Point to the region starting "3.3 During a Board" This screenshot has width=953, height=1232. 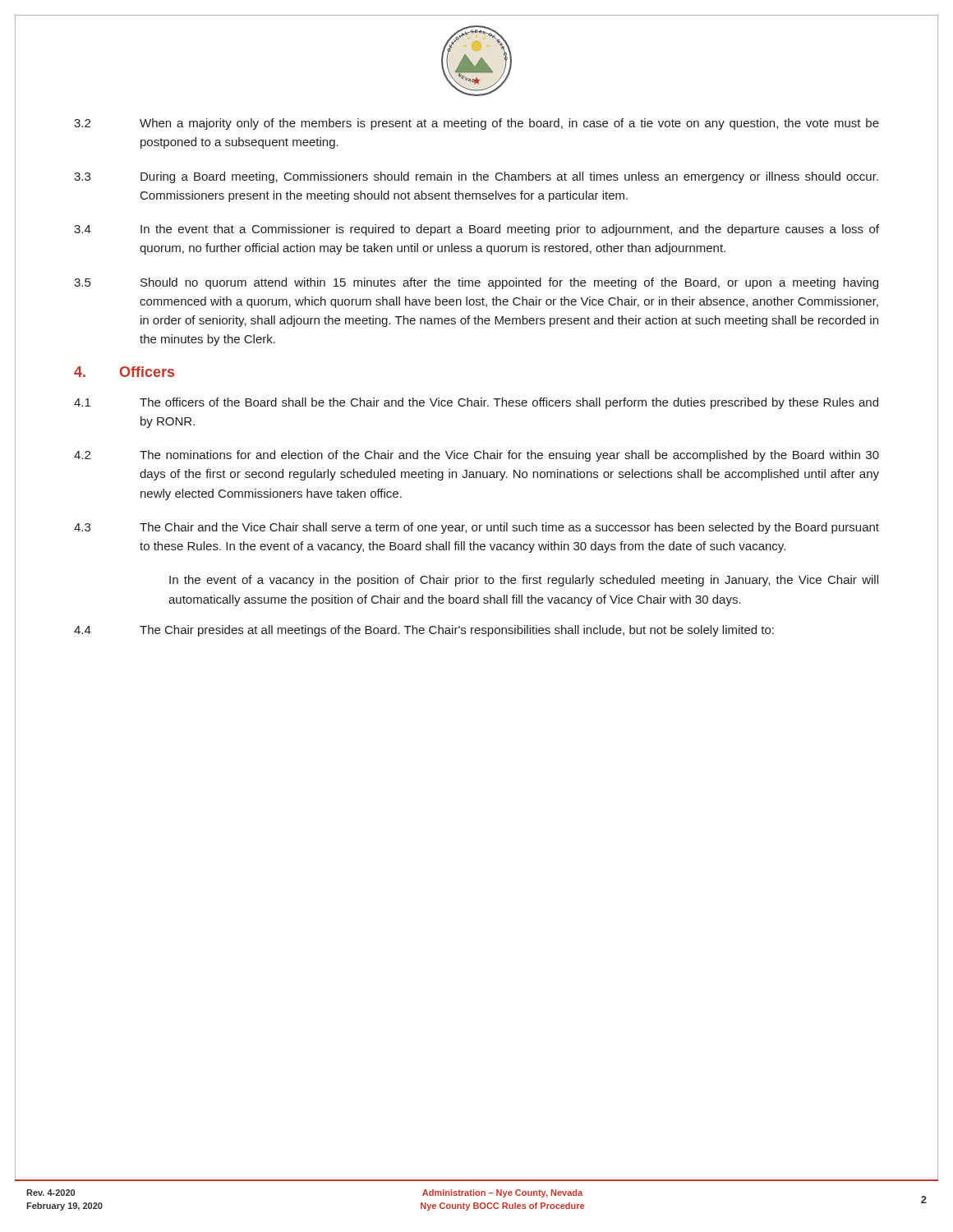pyautogui.click(x=476, y=185)
